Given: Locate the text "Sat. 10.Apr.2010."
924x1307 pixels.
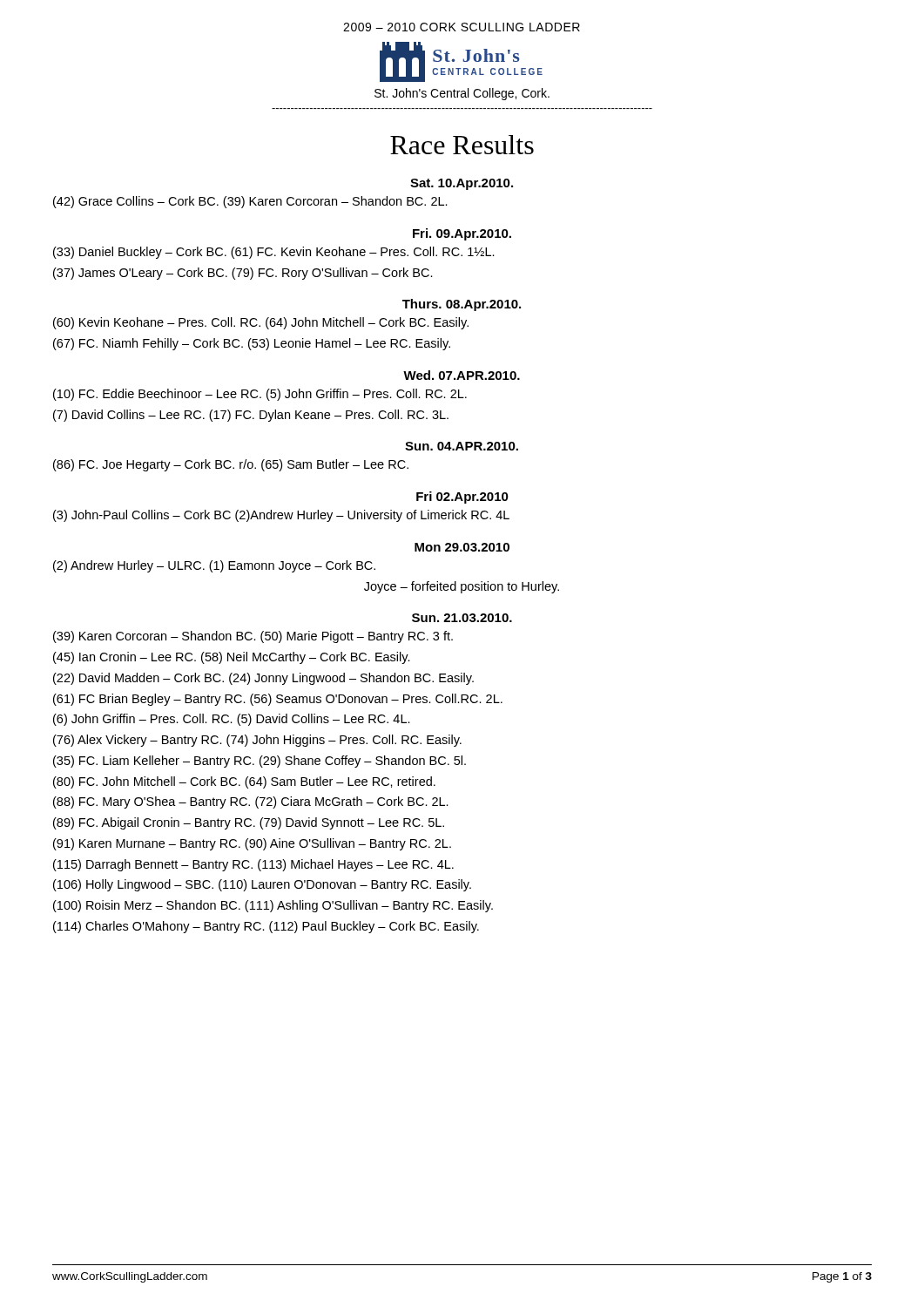Looking at the screenshot, I should (x=462, y=183).
